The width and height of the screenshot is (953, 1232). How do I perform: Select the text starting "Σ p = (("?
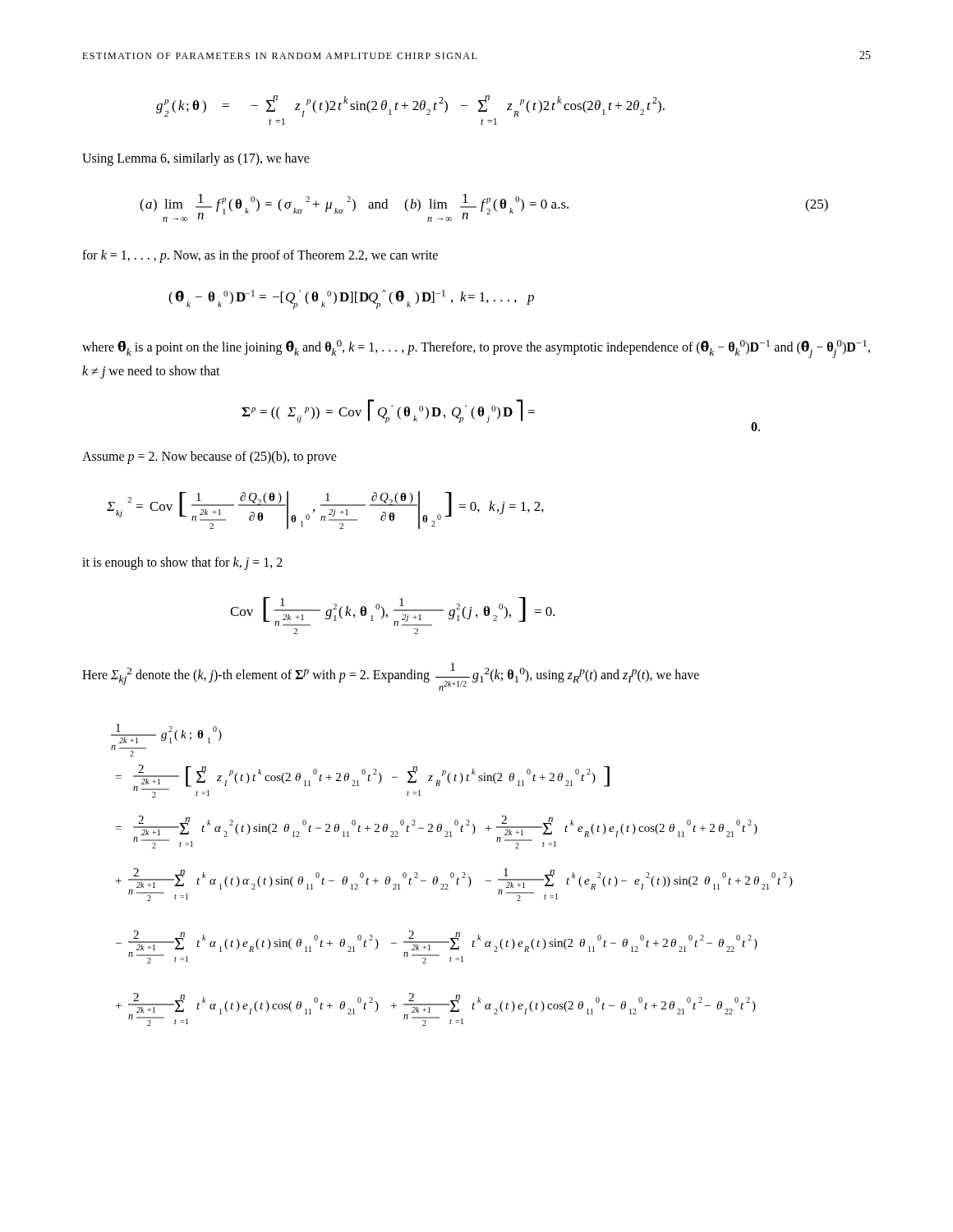click(476, 413)
